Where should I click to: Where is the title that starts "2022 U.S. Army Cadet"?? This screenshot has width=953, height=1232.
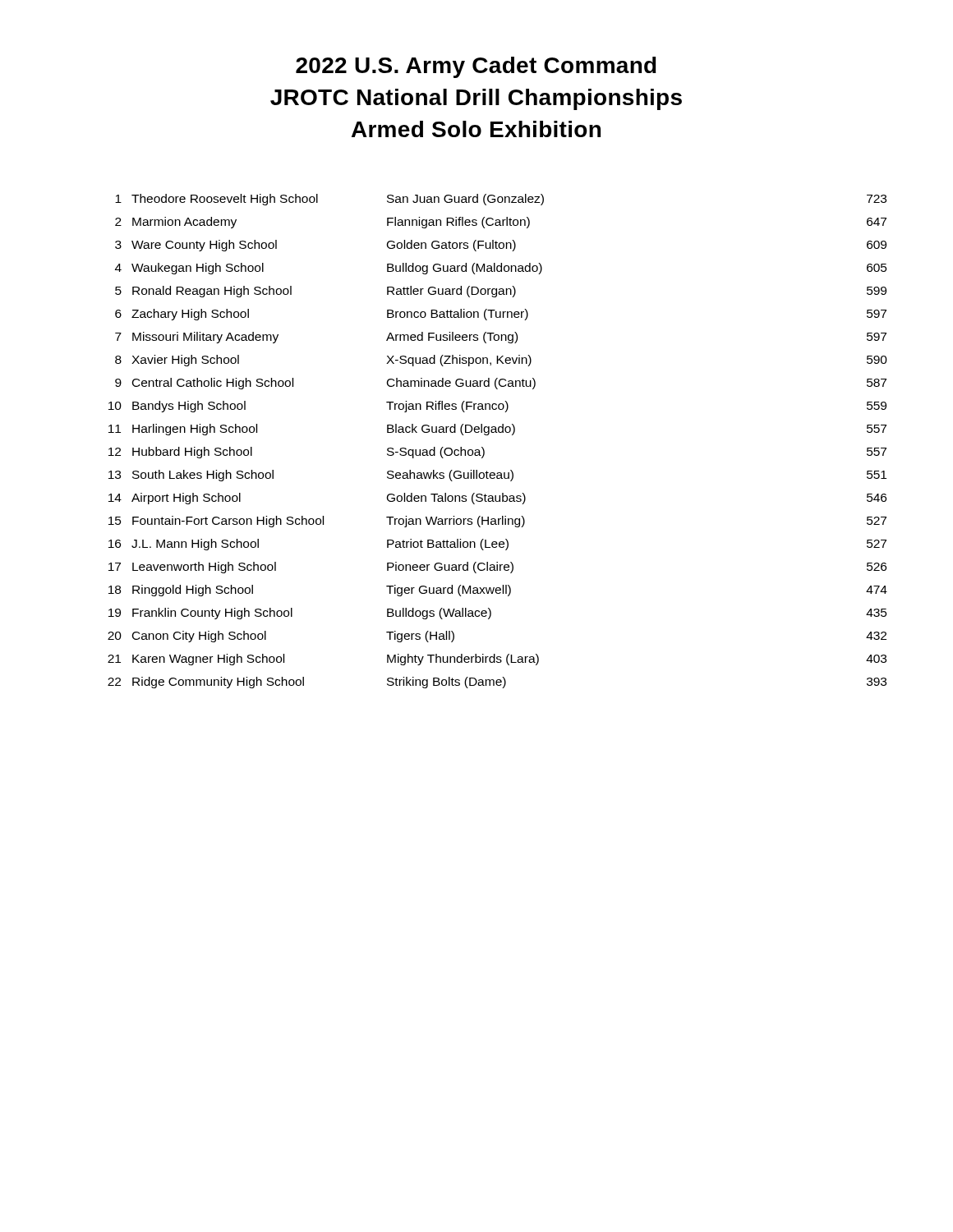tap(476, 98)
